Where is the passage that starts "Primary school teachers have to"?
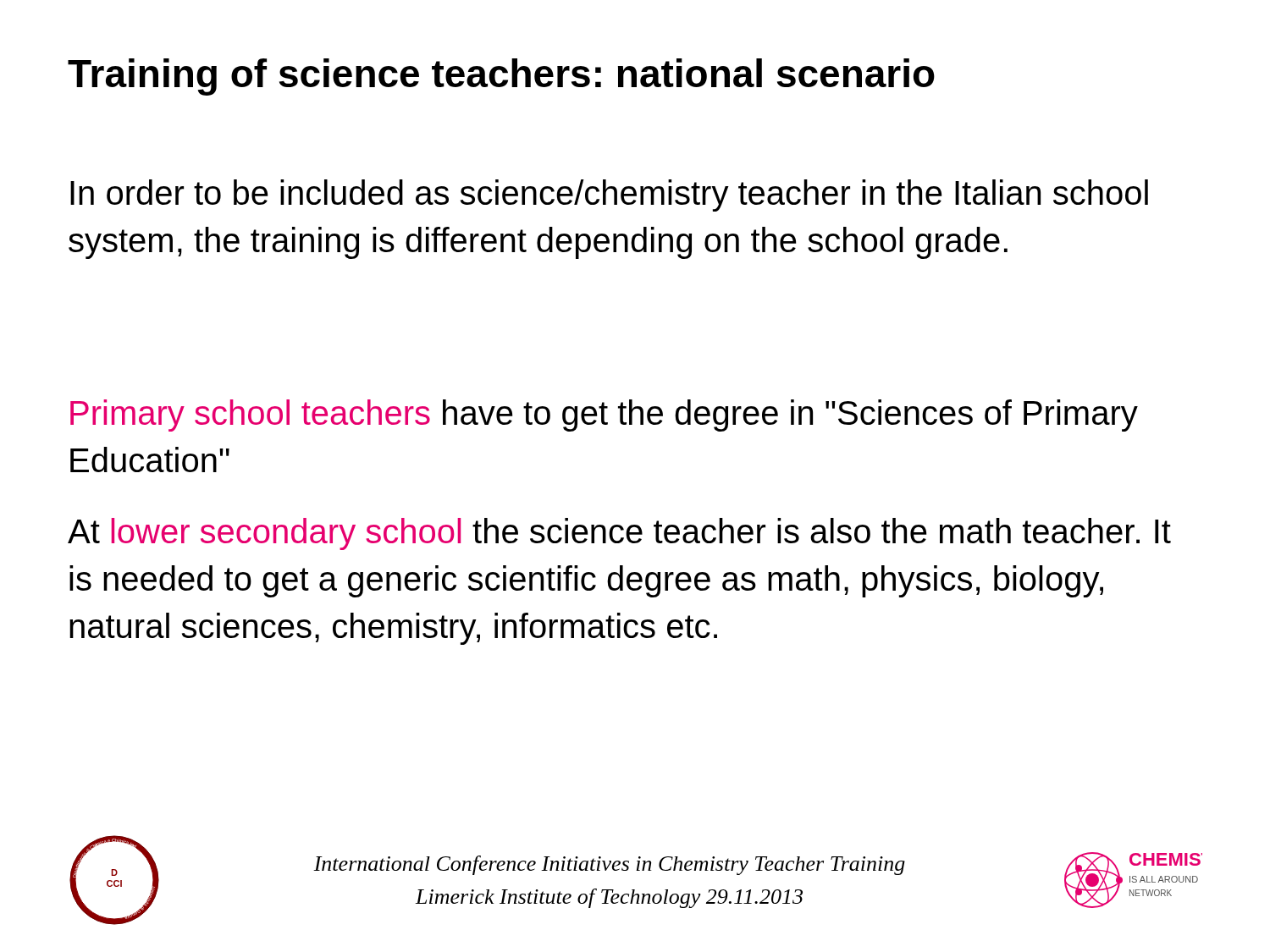1270x952 pixels. coord(635,437)
